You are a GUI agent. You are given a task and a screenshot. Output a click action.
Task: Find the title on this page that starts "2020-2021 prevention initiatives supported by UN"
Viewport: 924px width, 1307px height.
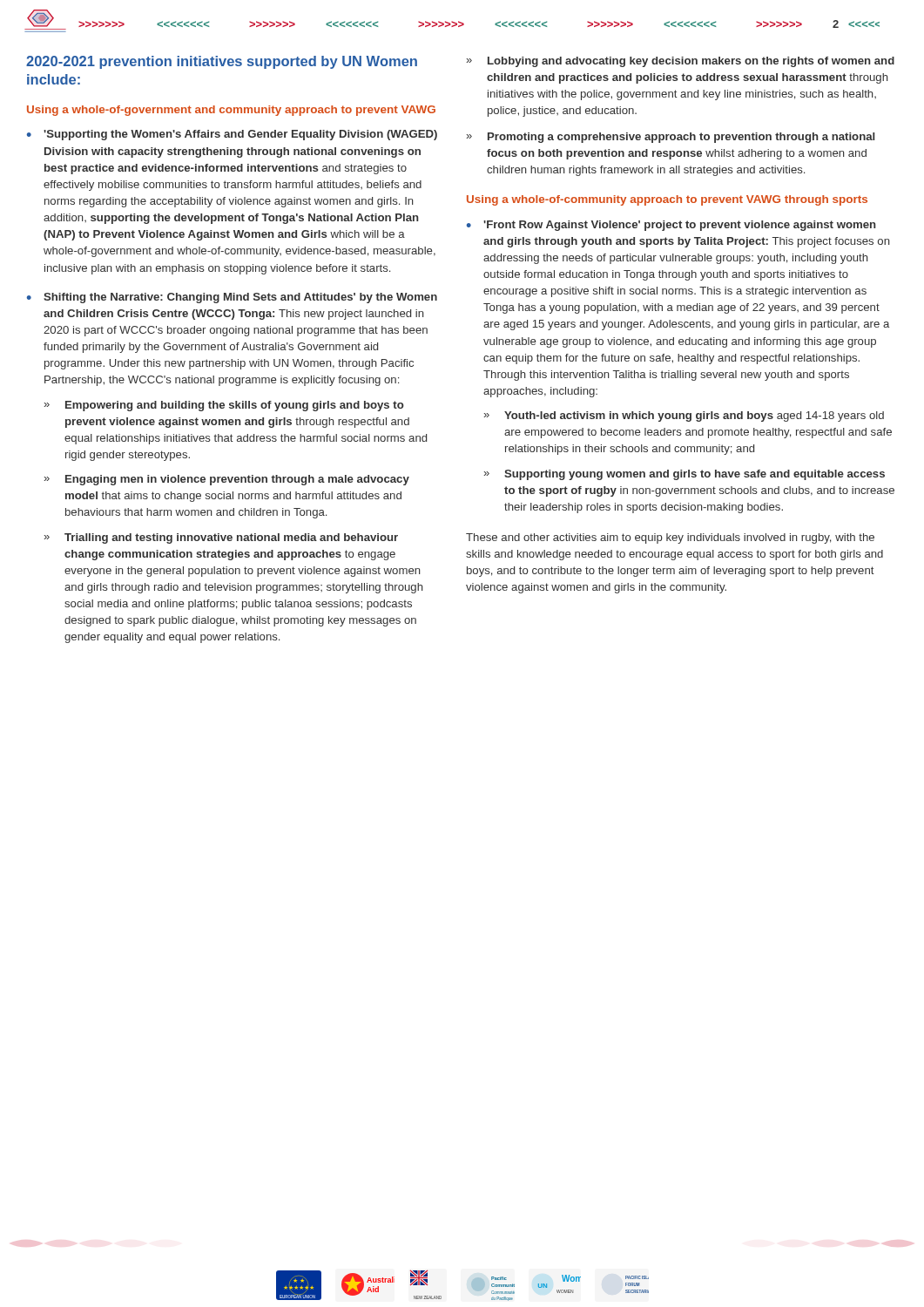pyautogui.click(x=222, y=70)
